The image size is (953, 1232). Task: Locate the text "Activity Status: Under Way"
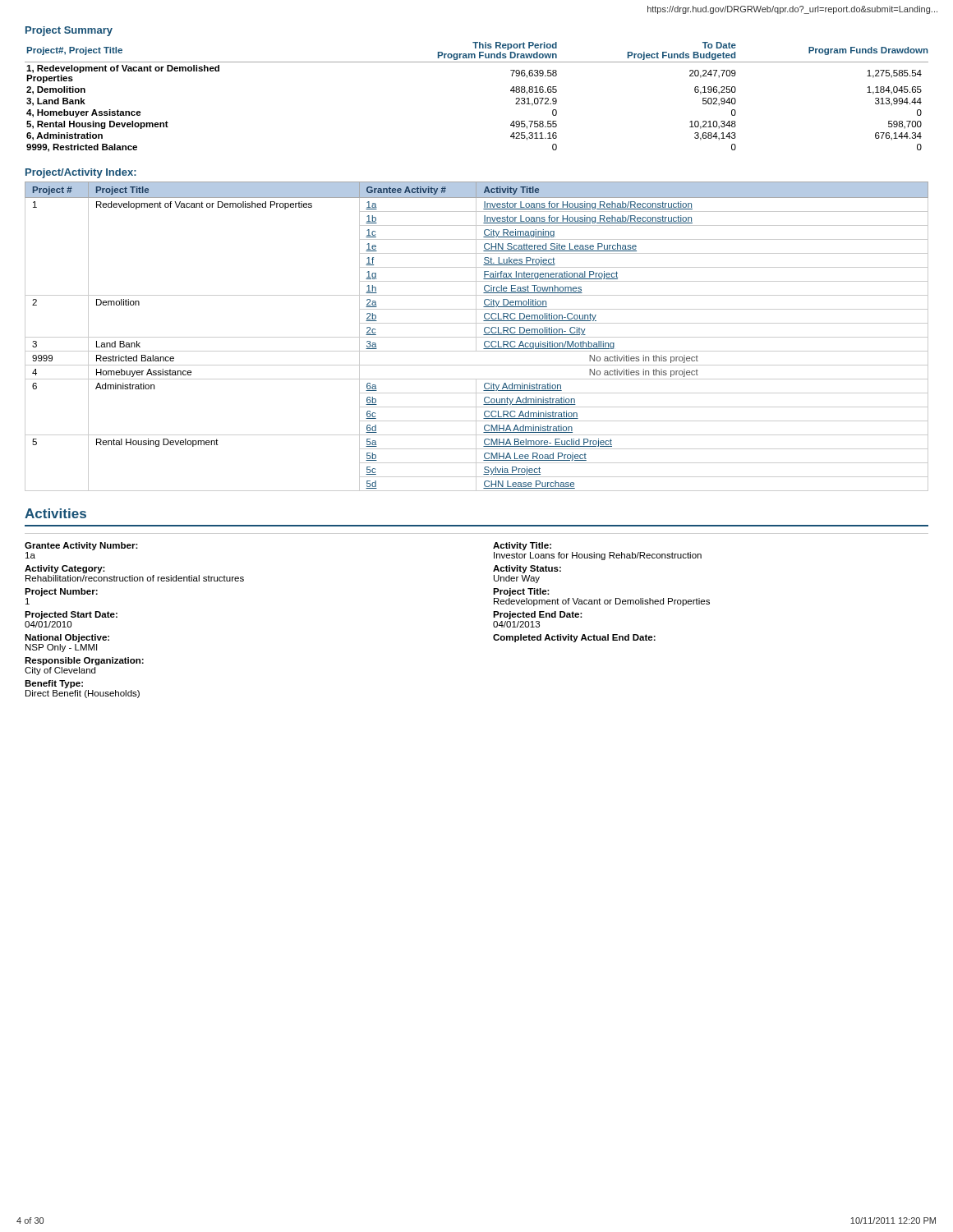pos(527,573)
